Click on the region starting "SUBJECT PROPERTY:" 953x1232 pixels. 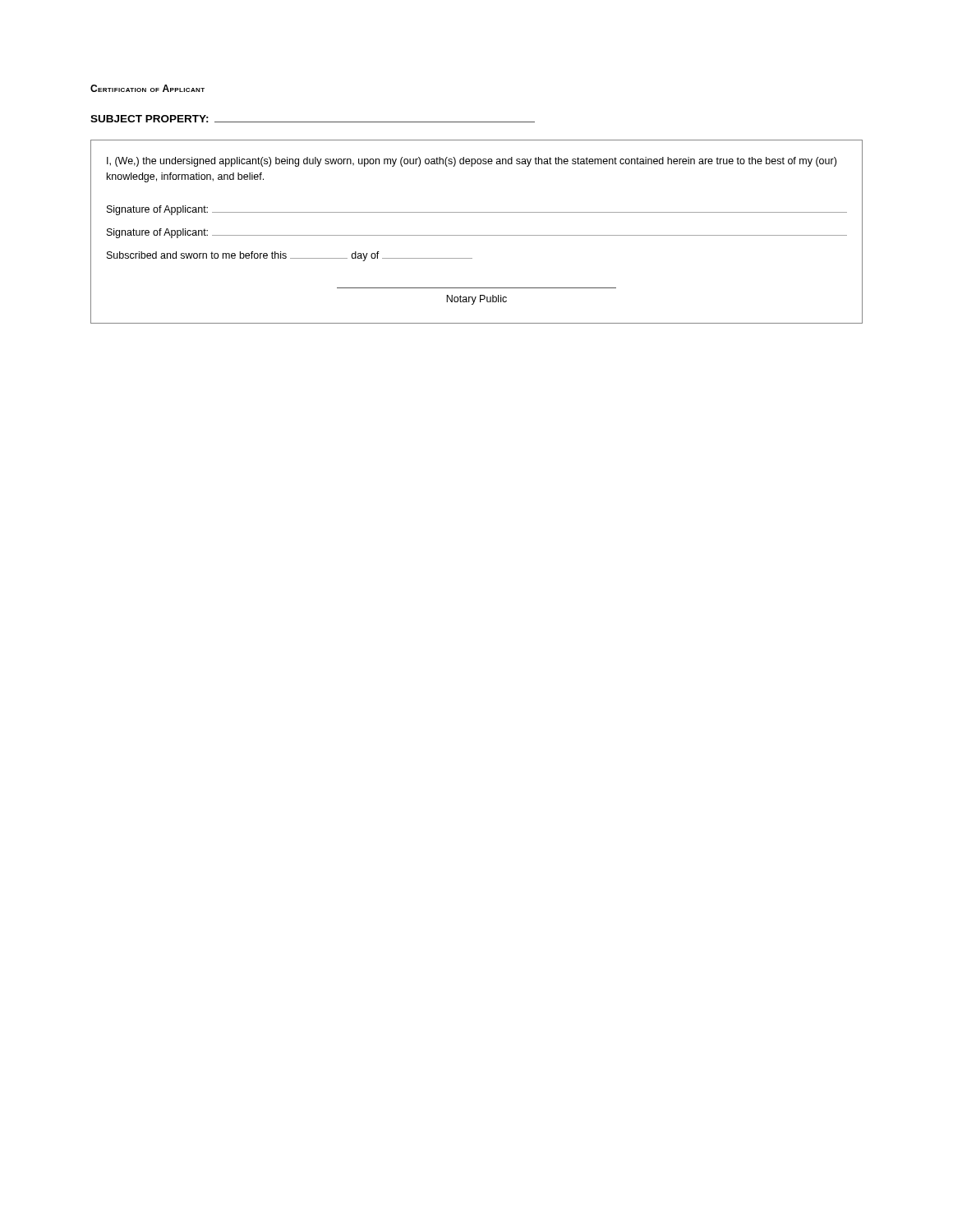click(312, 119)
